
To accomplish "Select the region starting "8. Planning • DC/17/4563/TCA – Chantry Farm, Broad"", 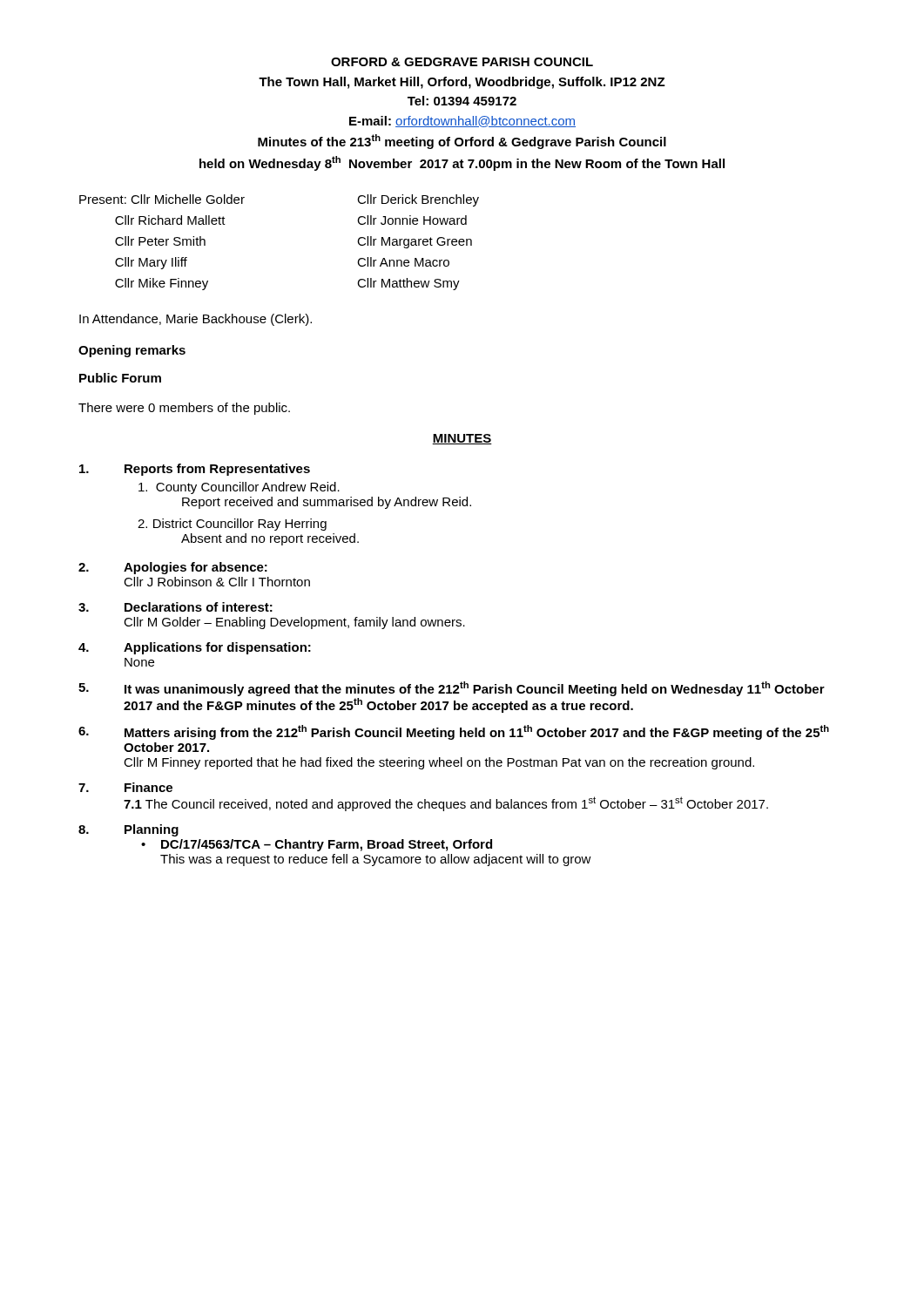I will click(462, 847).
